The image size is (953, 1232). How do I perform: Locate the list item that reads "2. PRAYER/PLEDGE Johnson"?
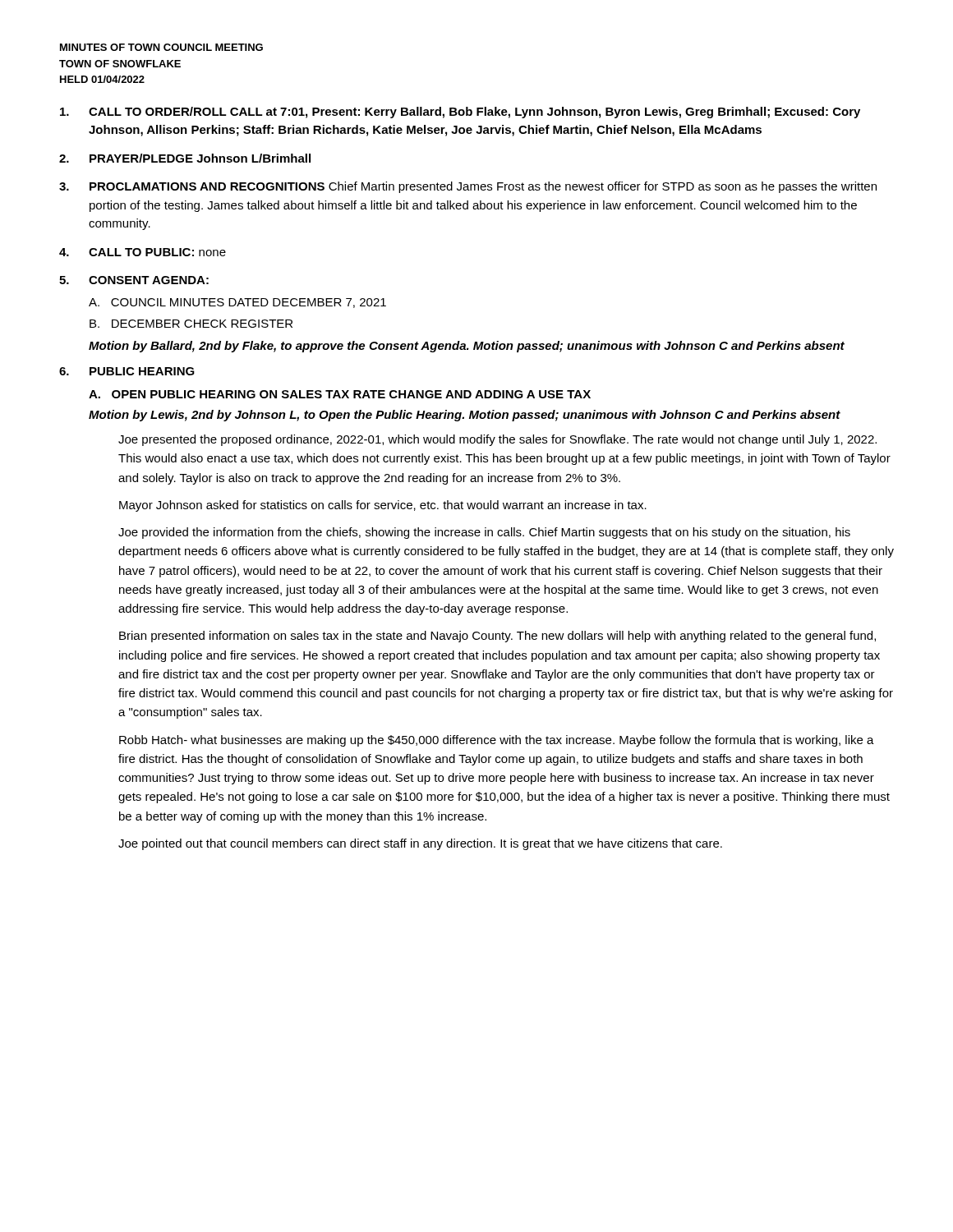[185, 158]
